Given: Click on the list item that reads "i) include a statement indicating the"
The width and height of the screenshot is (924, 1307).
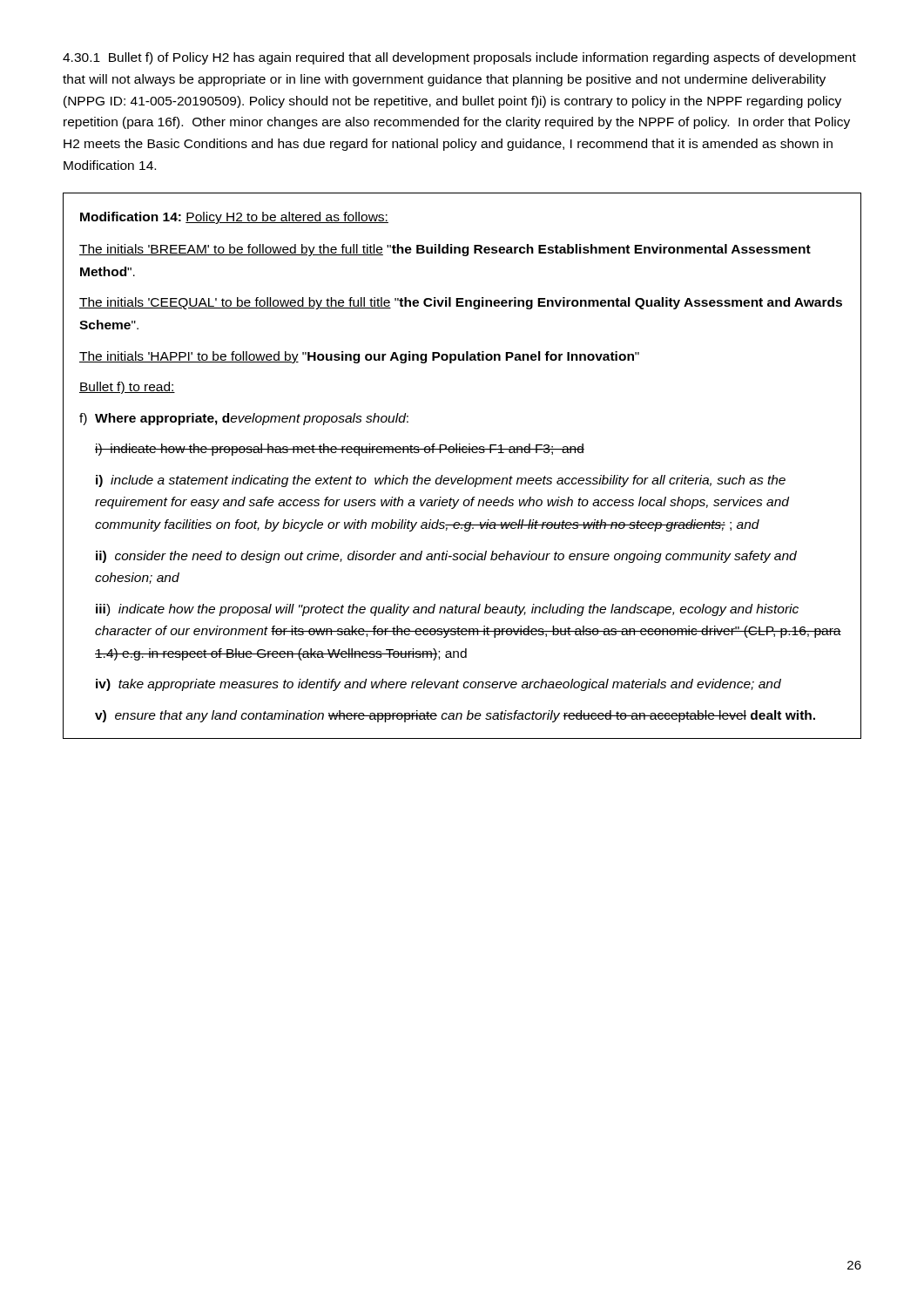Looking at the screenshot, I should coord(442,502).
